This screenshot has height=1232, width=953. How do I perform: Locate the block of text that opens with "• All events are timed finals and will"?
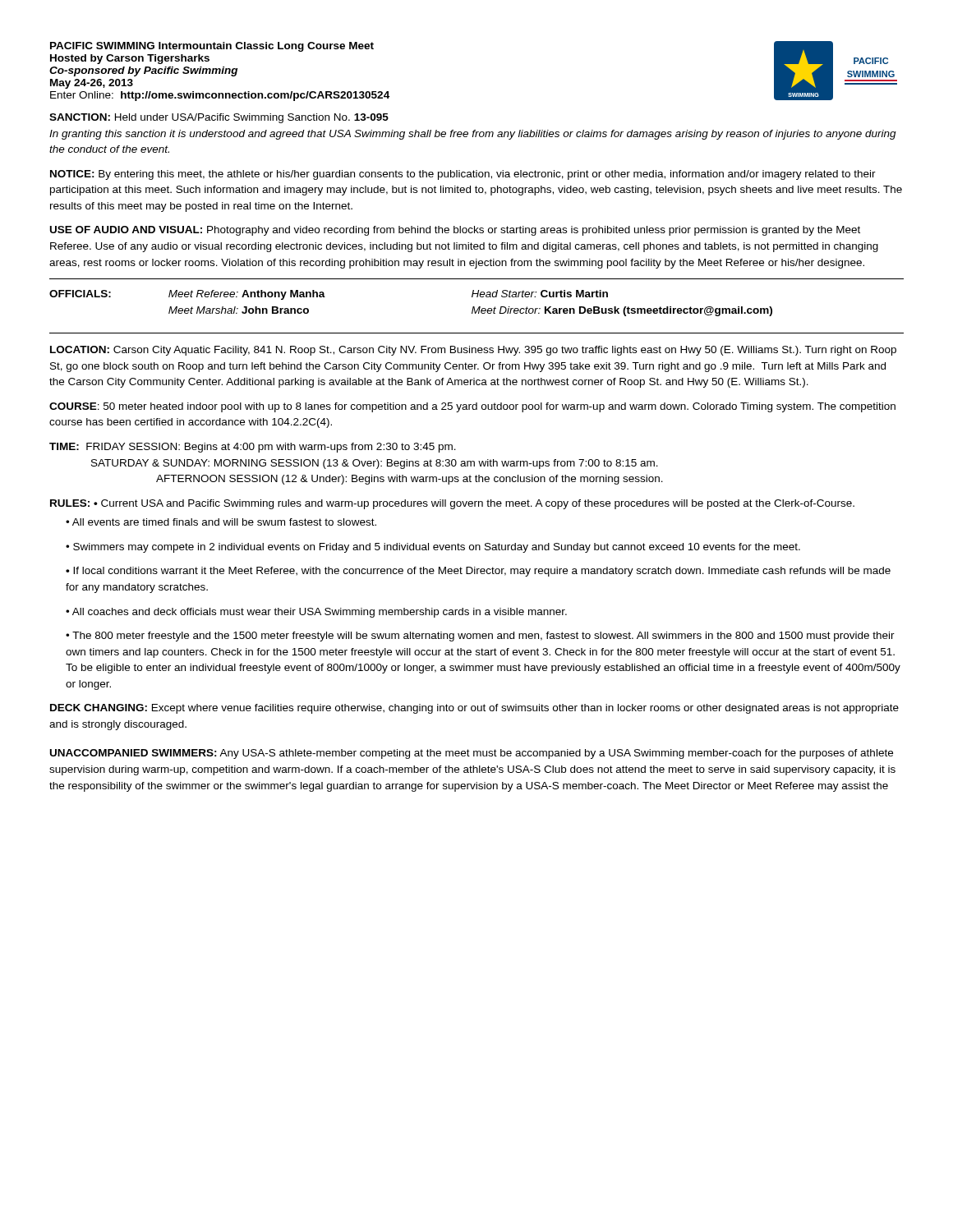[x=221, y=522]
